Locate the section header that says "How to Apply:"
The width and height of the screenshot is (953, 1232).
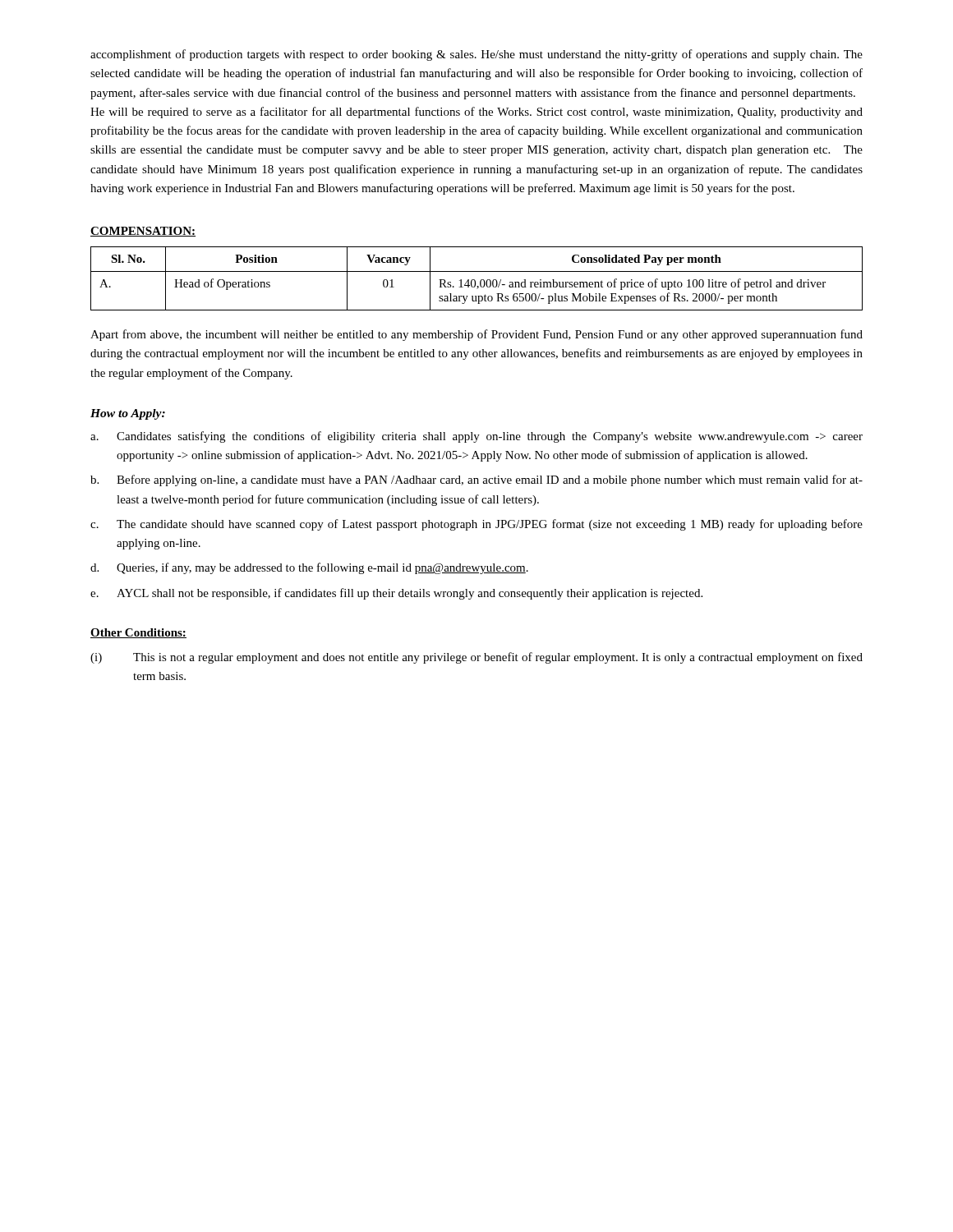(128, 413)
